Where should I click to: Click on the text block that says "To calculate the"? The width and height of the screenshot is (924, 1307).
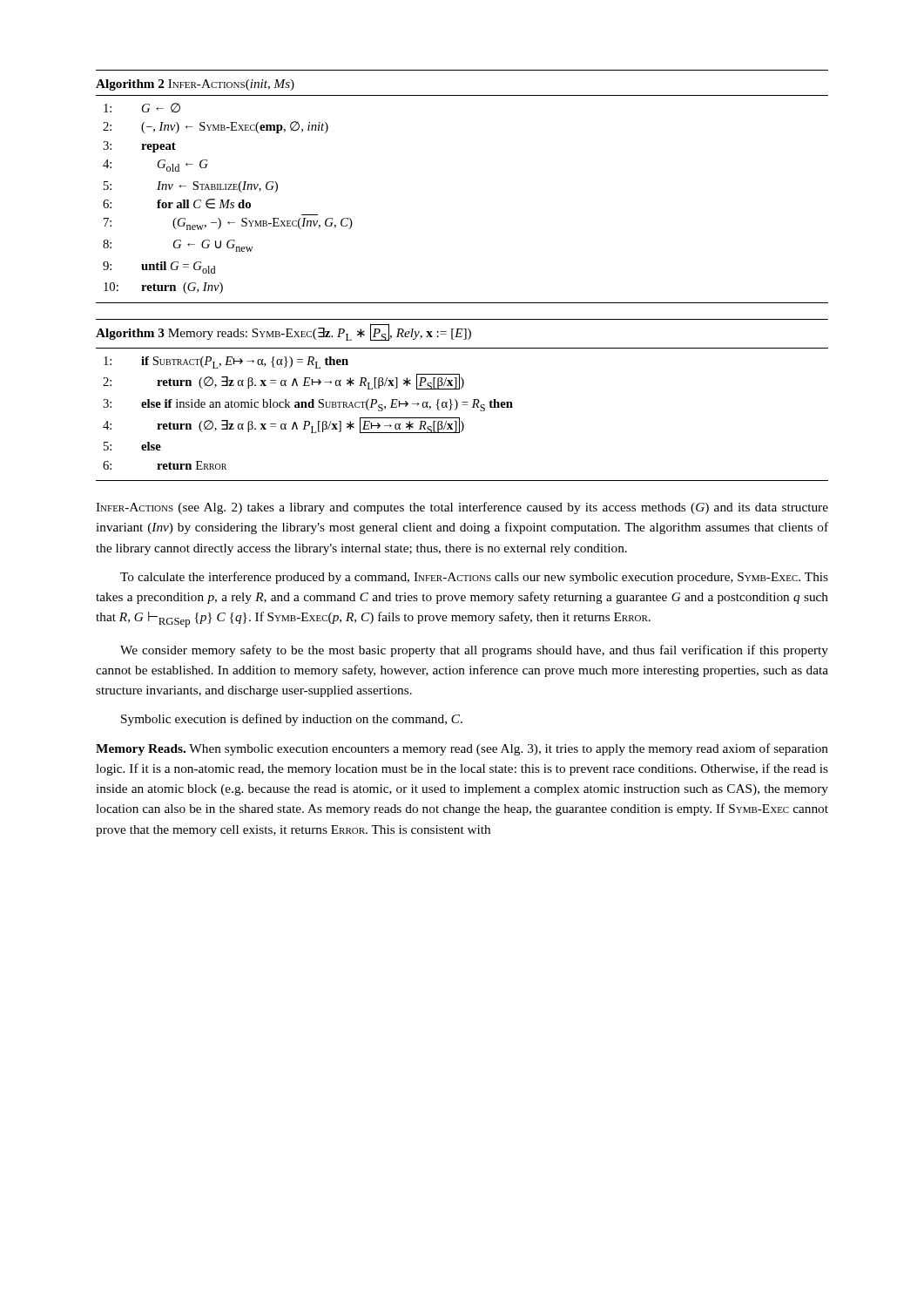(x=462, y=598)
